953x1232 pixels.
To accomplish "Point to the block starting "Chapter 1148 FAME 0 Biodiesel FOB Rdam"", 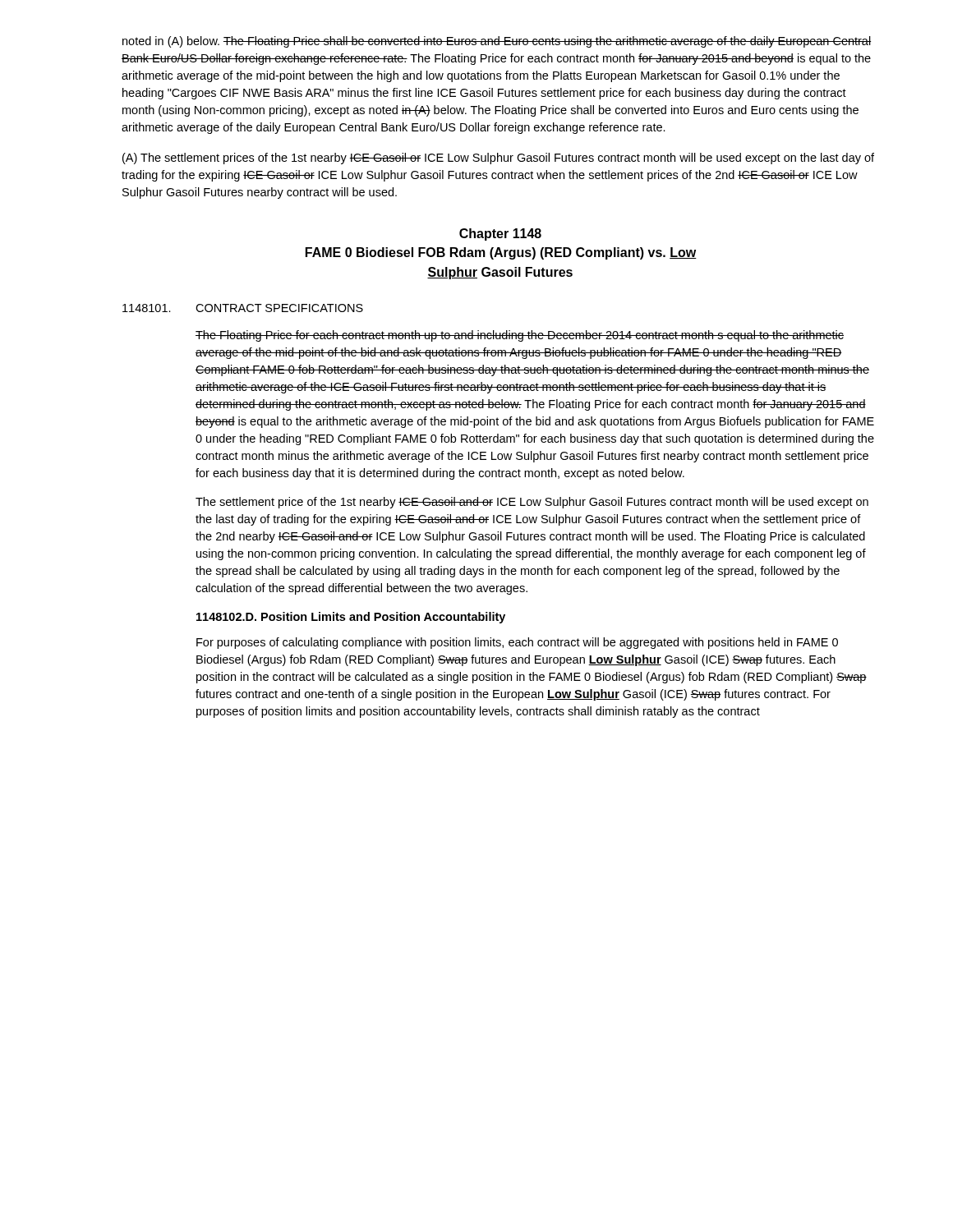I will click(500, 253).
